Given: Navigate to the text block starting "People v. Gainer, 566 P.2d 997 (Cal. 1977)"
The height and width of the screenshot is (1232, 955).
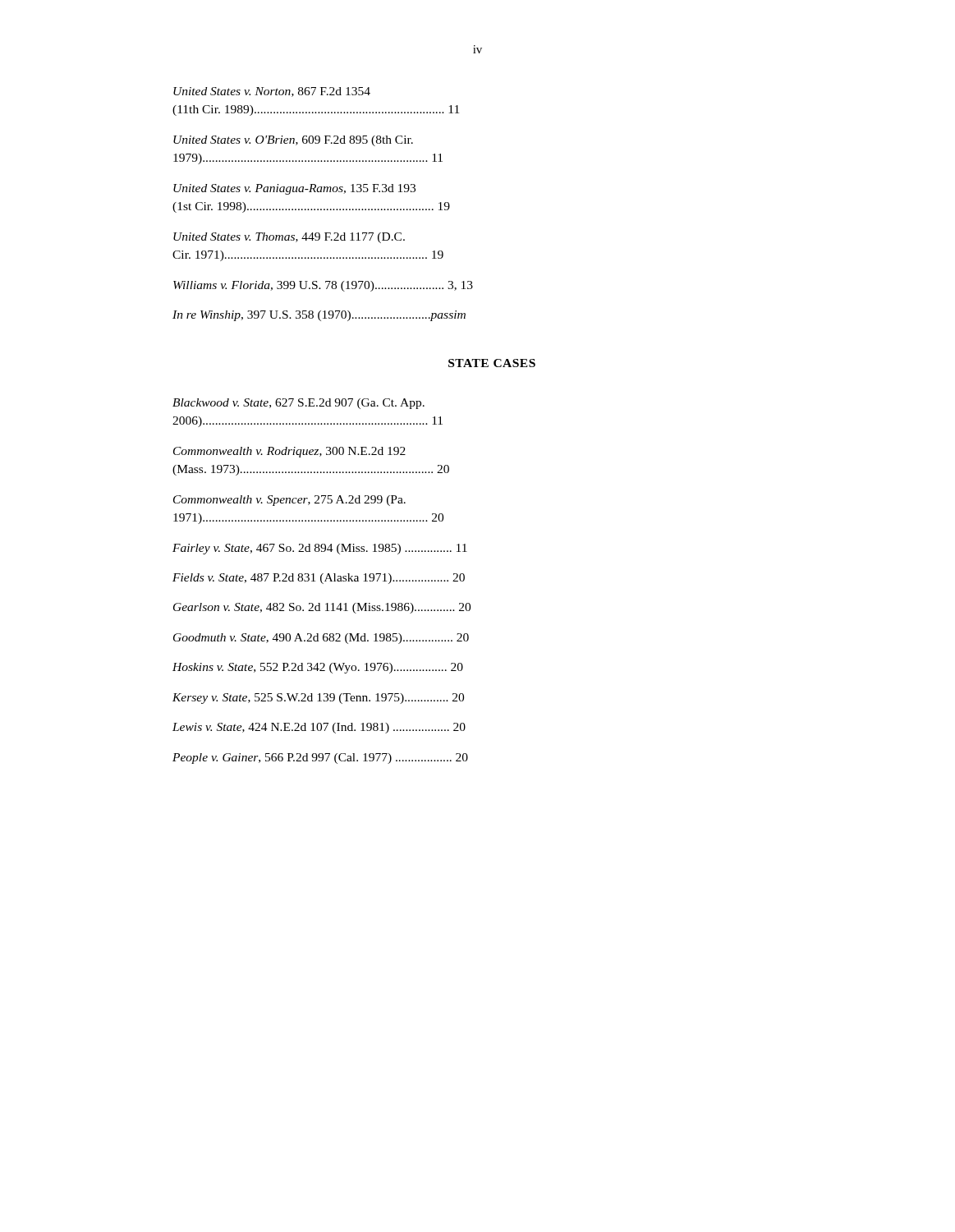Looking at the screenshot, I should (x=320, y=757).
